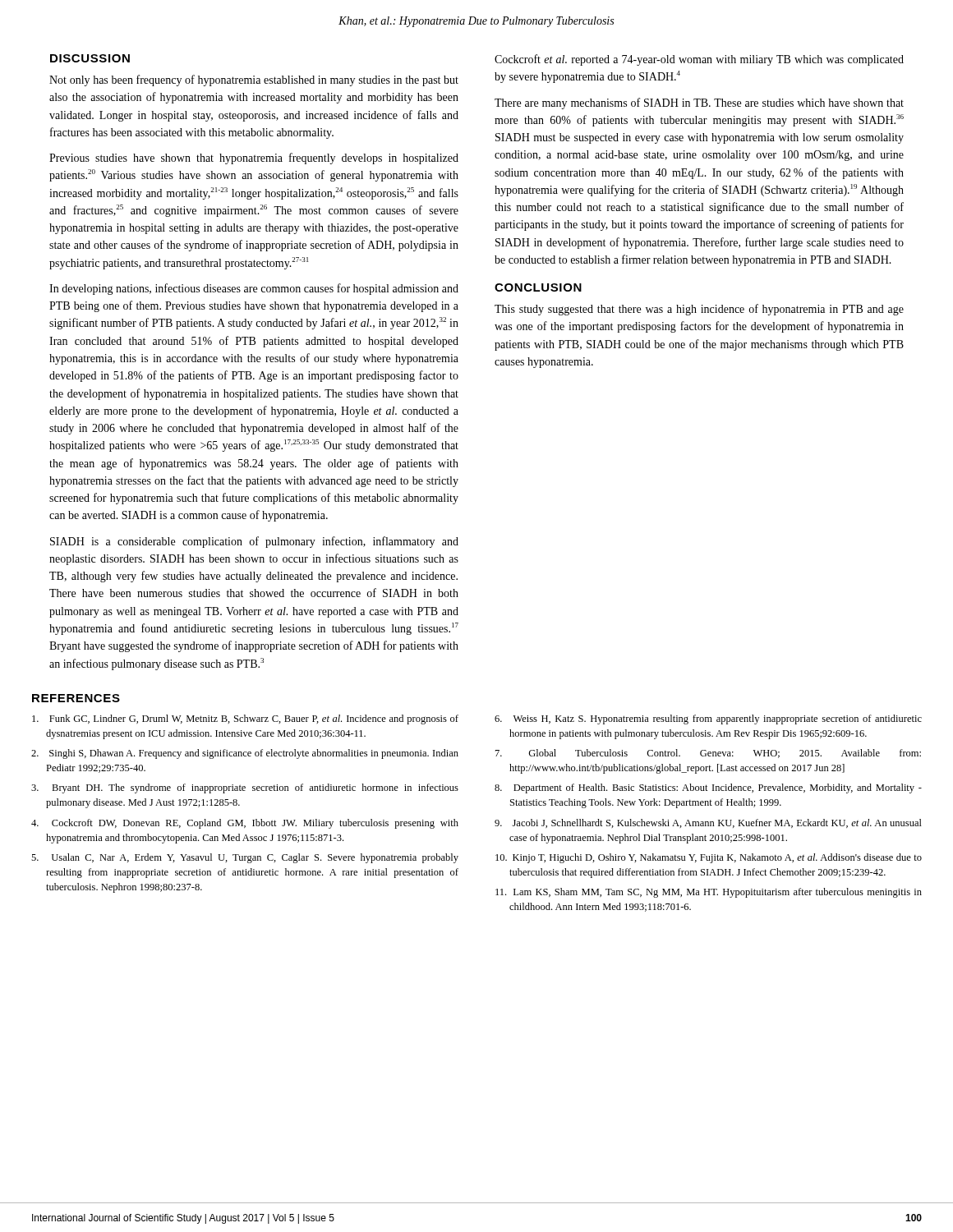Find the passage starting "There are many mechanisms"
Screen dimensions: 1232x953
tap(699, 181)
